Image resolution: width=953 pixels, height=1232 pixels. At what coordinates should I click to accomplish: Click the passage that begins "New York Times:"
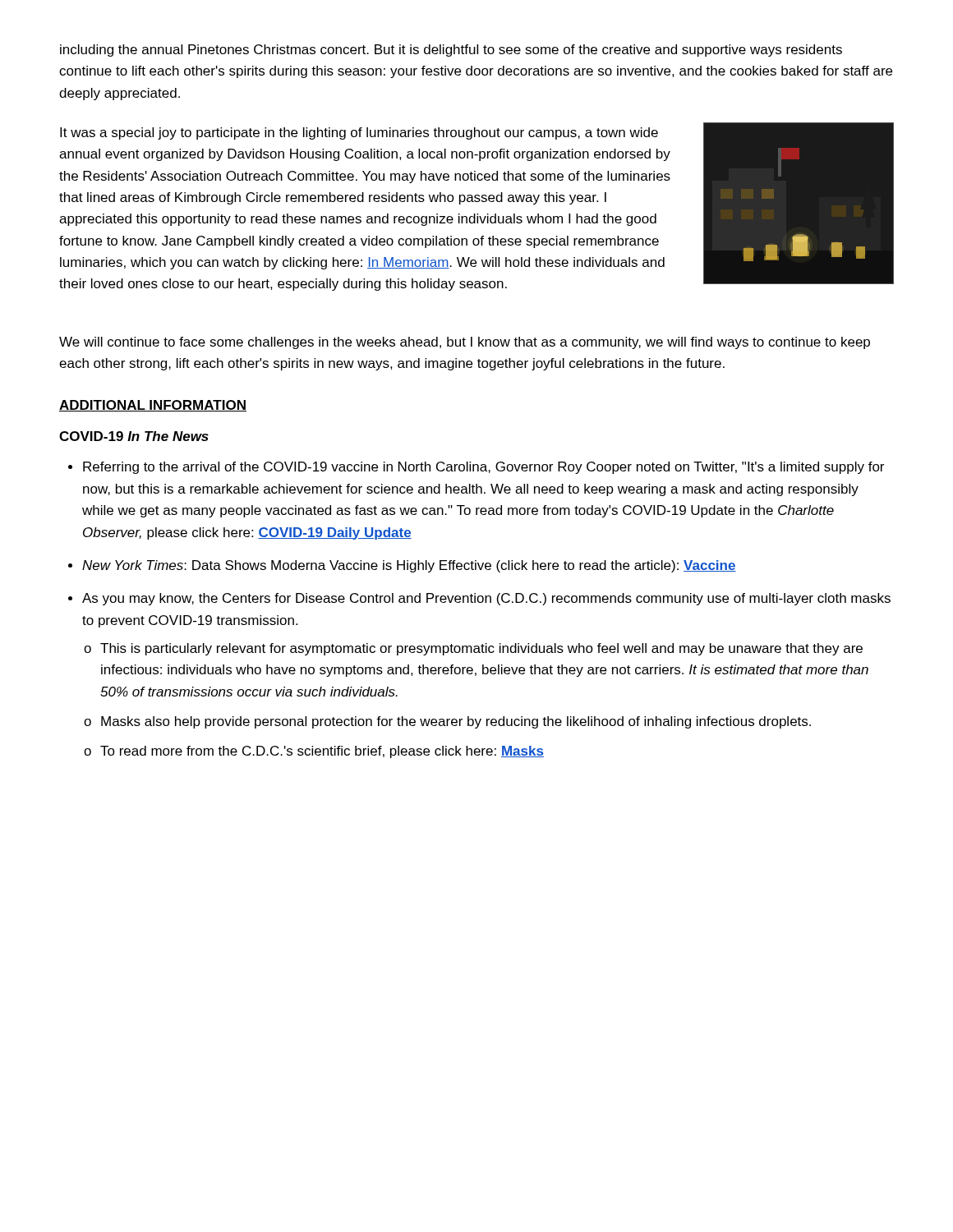409,565
